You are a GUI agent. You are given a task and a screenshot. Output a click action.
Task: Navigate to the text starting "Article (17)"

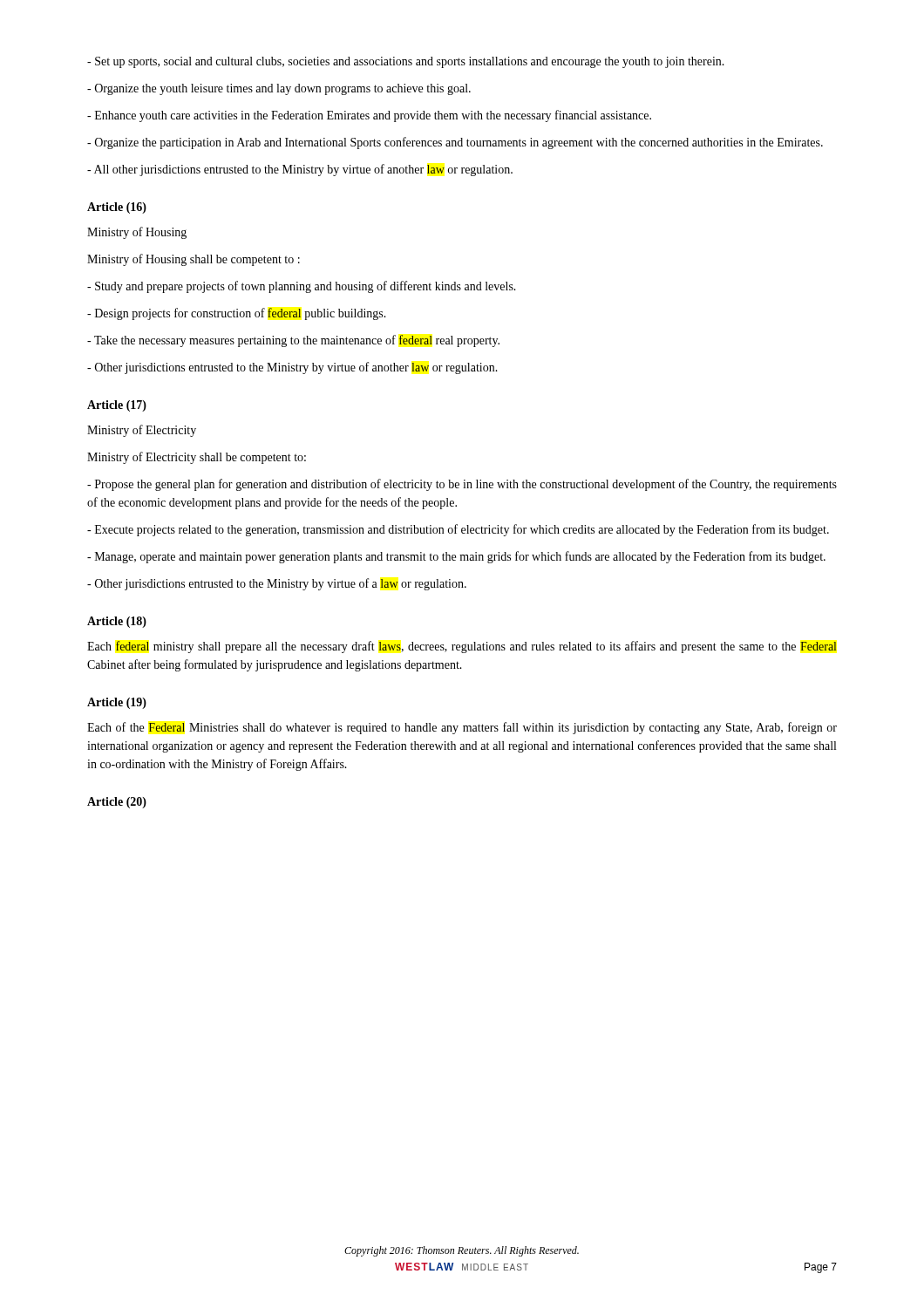coord(117,406)
